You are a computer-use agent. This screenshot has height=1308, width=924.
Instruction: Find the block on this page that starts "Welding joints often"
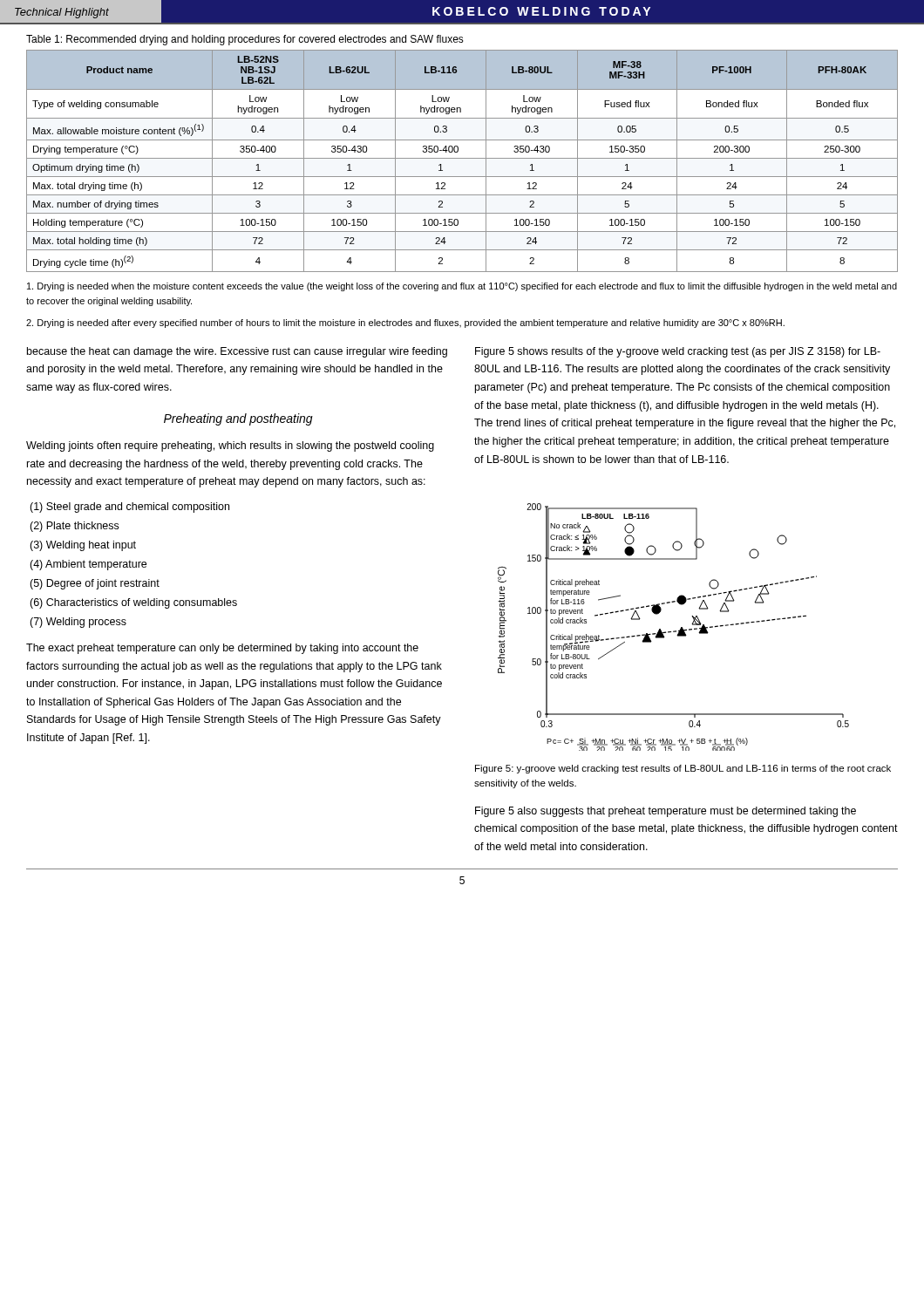tap(230, 464)
